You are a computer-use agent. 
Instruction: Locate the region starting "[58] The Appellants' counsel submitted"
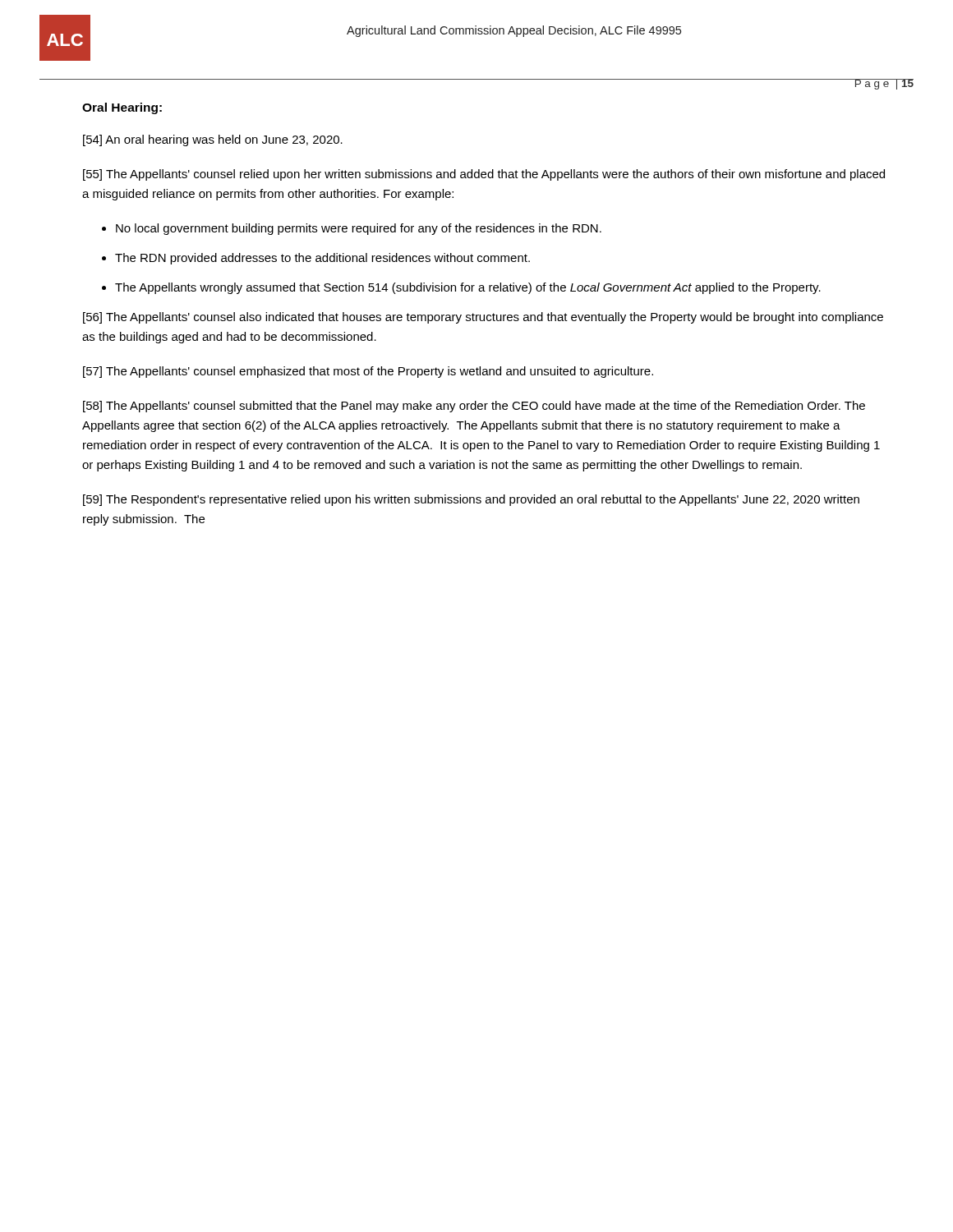click(481, 435)
